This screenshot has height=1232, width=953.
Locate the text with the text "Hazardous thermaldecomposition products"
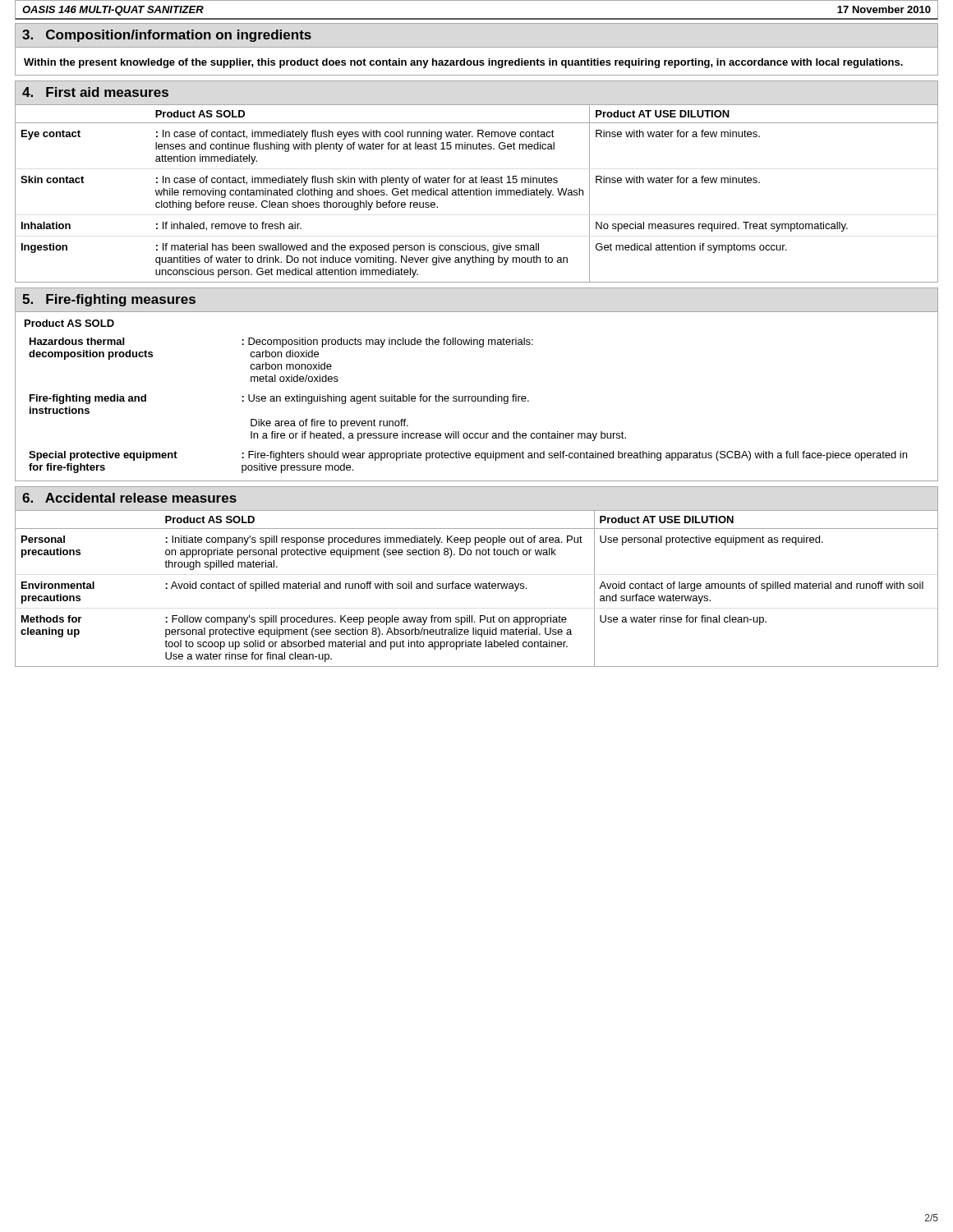tap(91, 347)
